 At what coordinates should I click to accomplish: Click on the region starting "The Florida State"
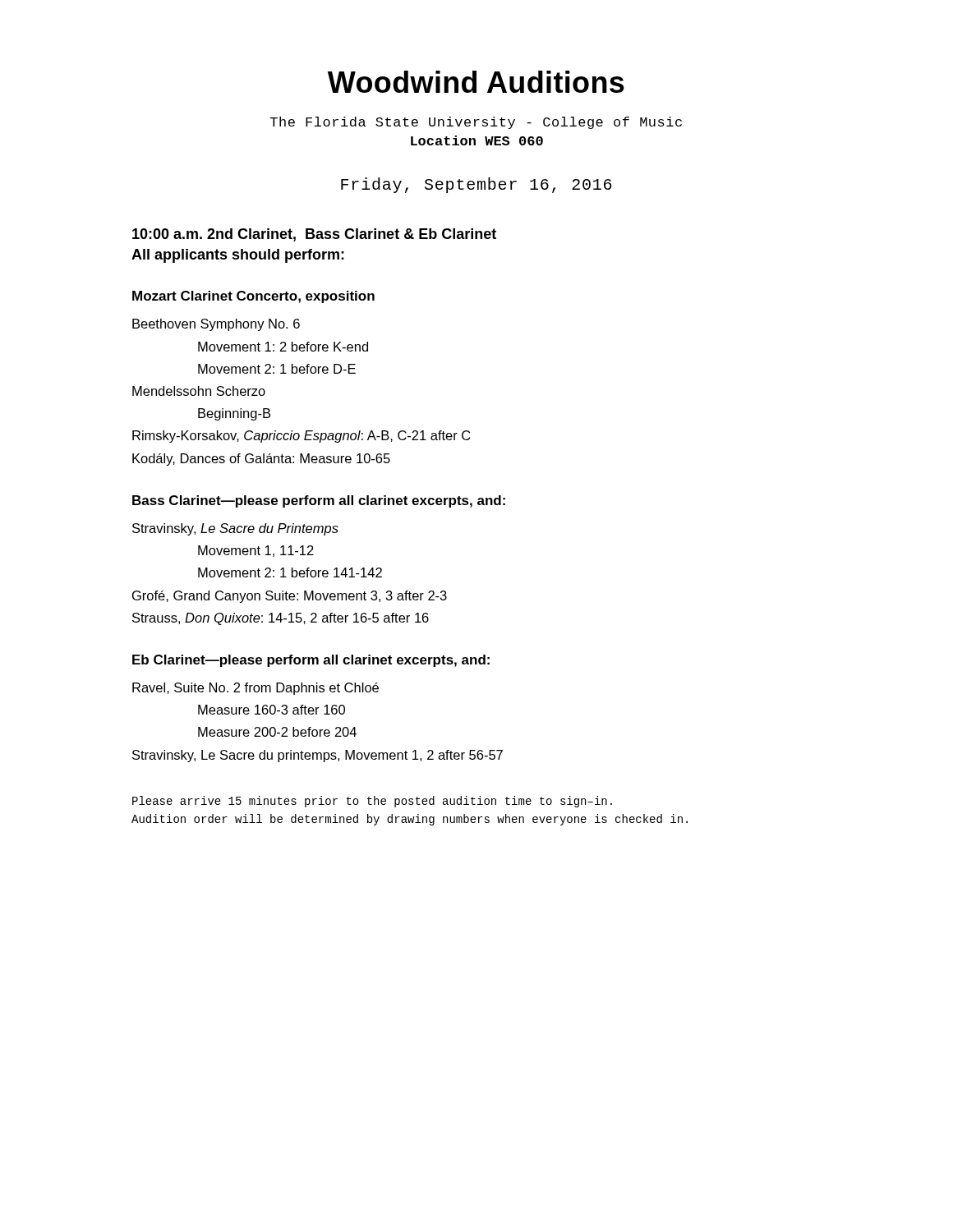(x=476, y=132)
